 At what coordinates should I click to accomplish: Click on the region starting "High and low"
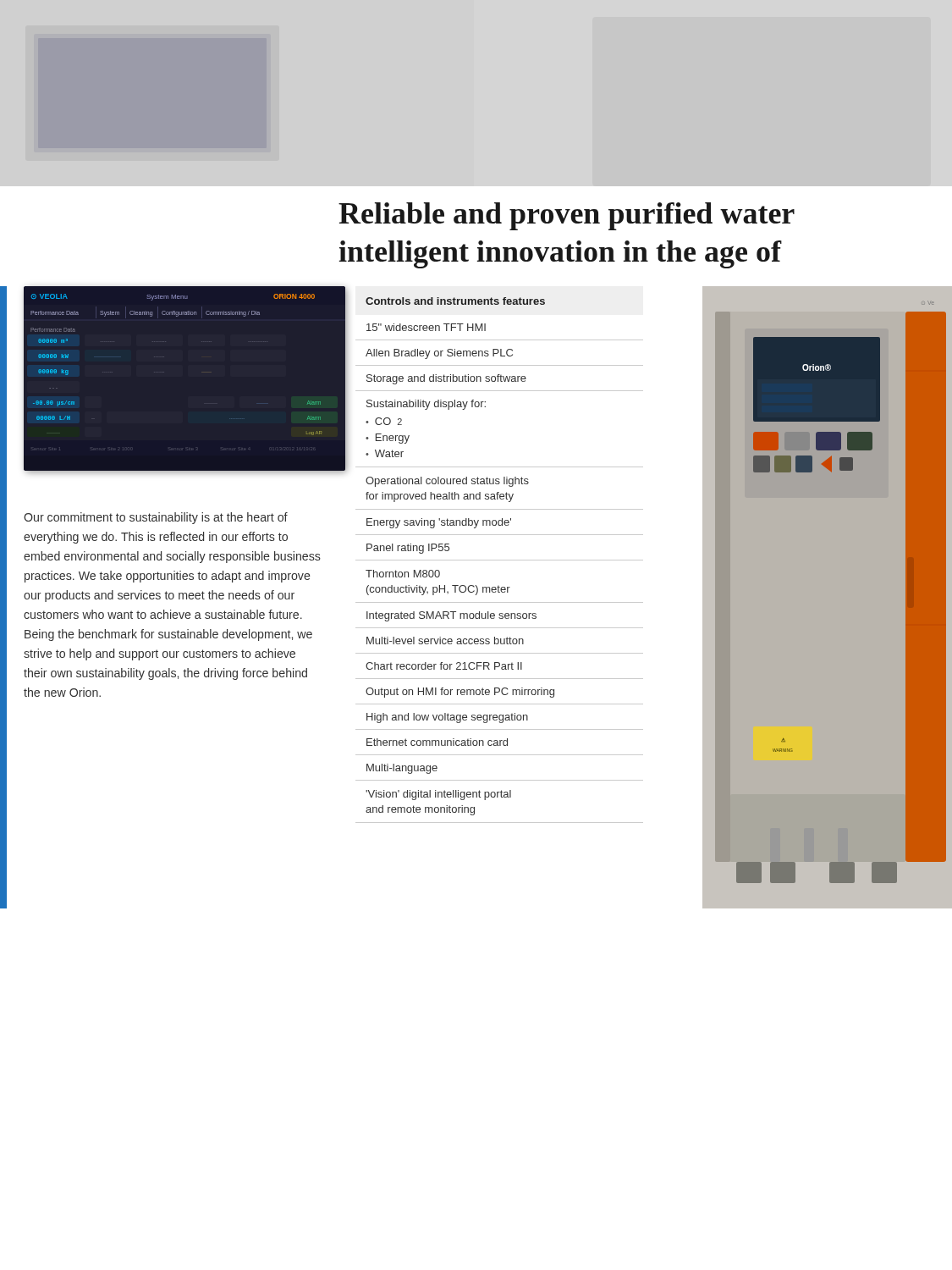tap(447, 717)
